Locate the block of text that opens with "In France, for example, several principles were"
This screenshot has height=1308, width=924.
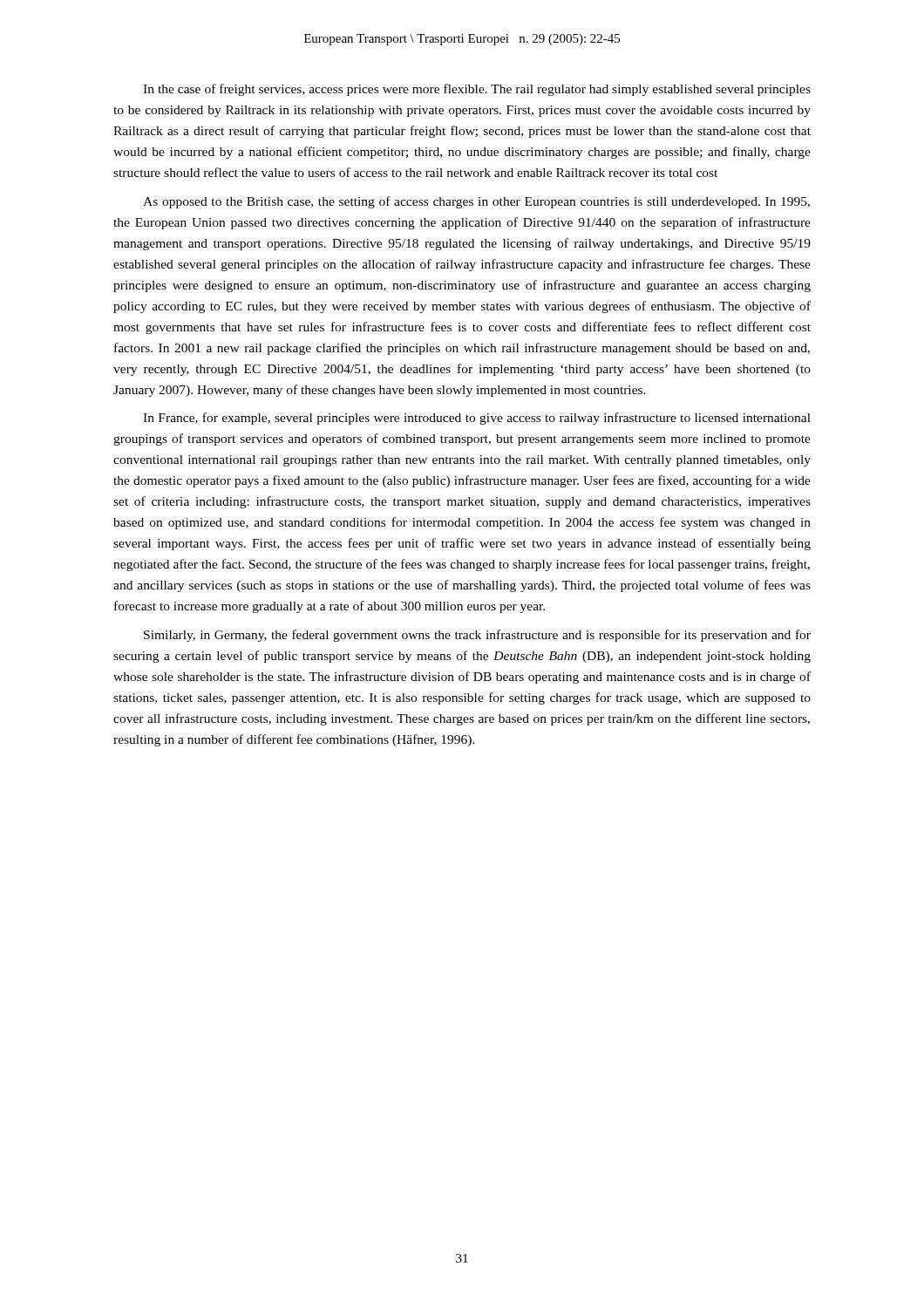(462, 512)
